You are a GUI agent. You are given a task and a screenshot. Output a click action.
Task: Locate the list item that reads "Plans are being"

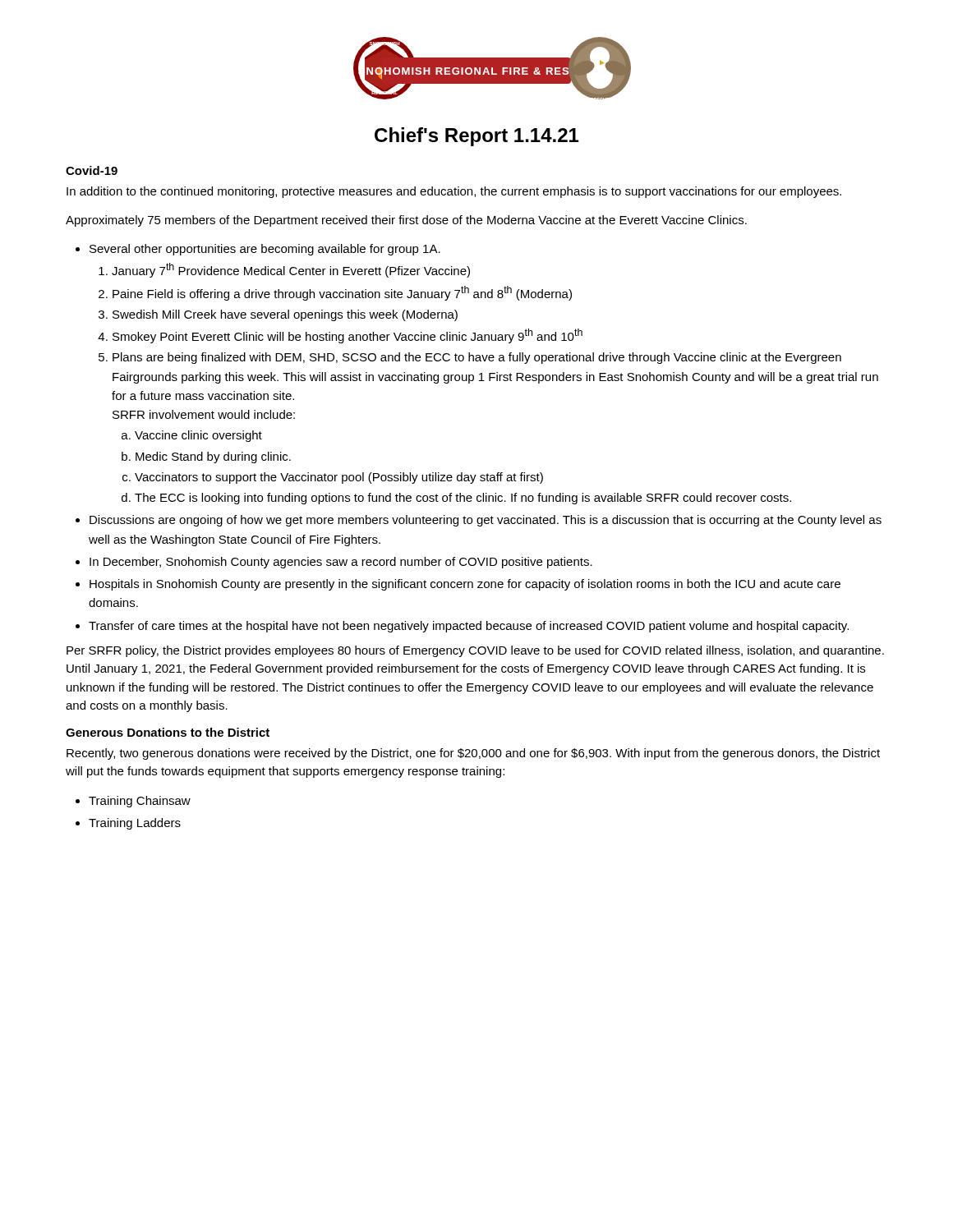point(477,358)
